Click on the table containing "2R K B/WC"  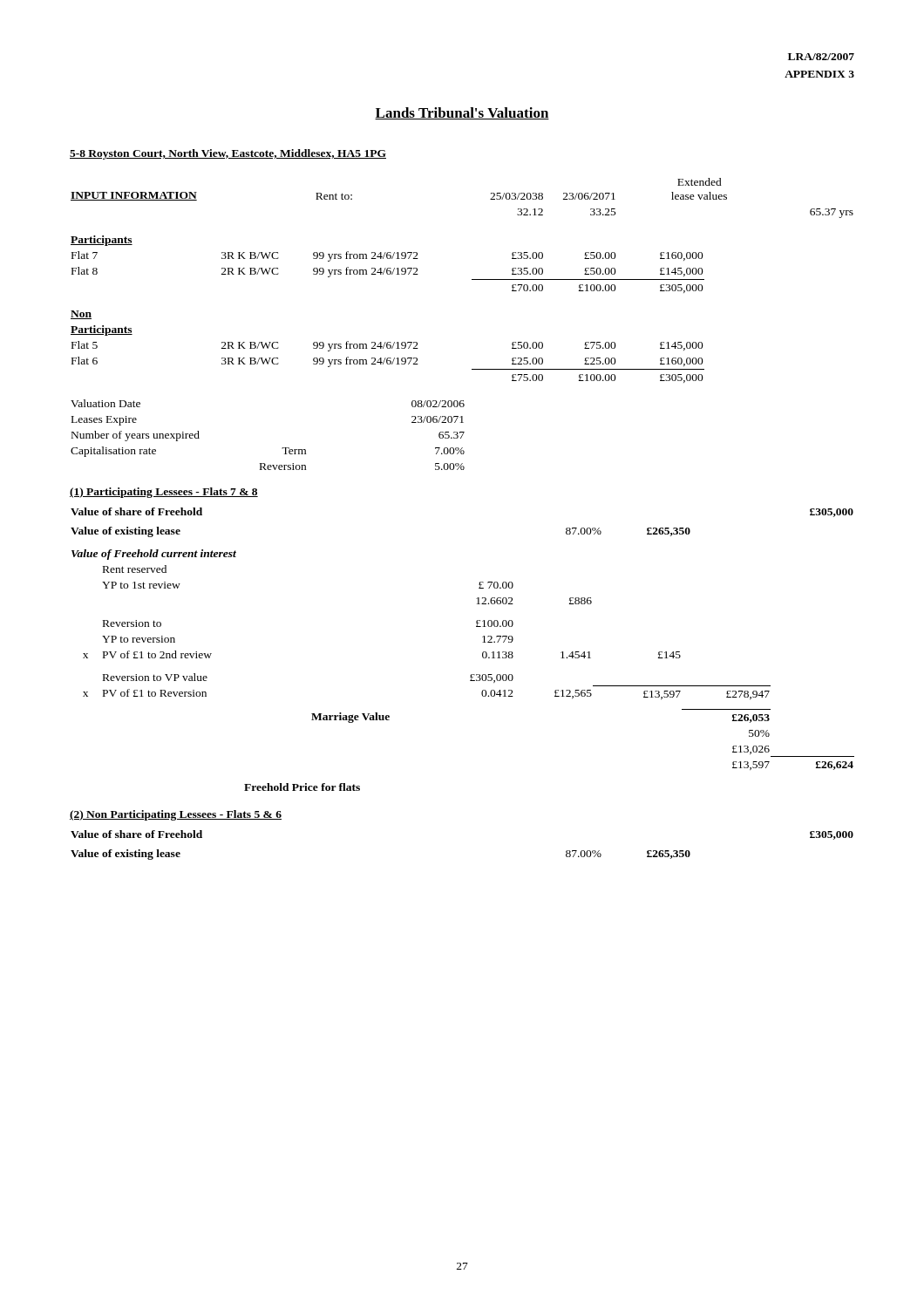[462, 324]
